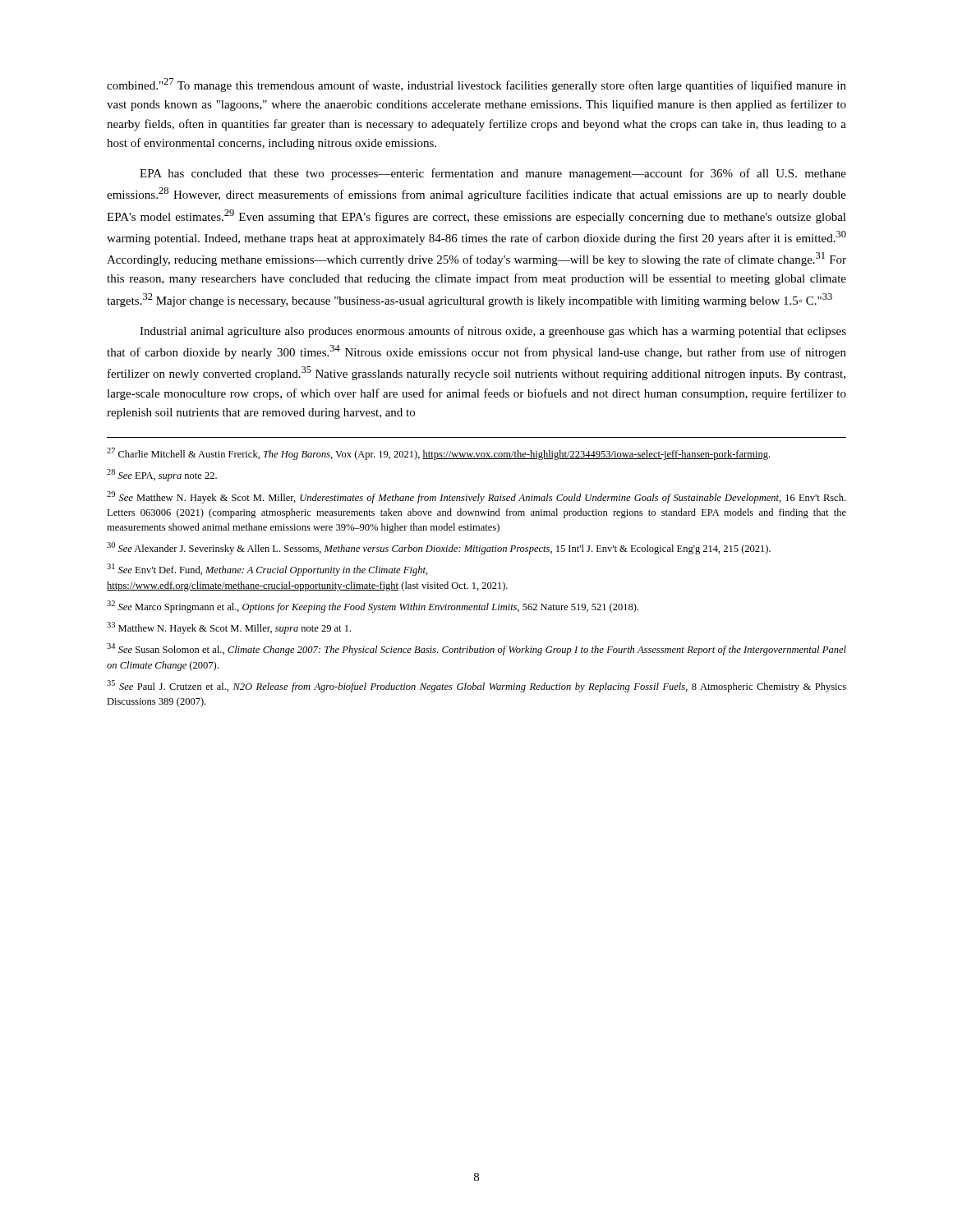Find the block on this page that starts "29 See Matthew N."
The width and height of the screenshot is (953, 1232).
[x=476, y=511]
